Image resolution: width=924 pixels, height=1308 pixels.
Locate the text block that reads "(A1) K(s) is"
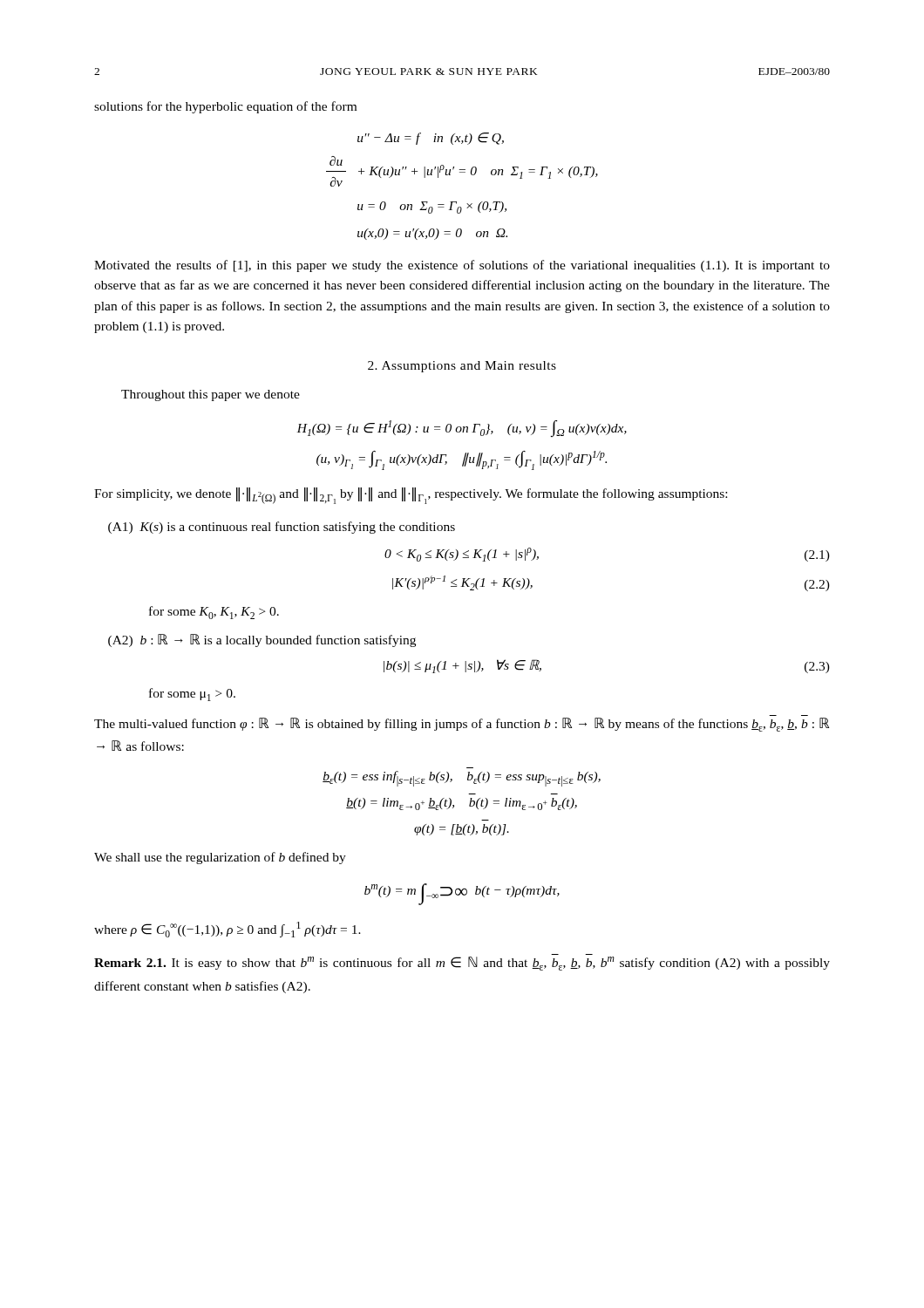[275, 527]
